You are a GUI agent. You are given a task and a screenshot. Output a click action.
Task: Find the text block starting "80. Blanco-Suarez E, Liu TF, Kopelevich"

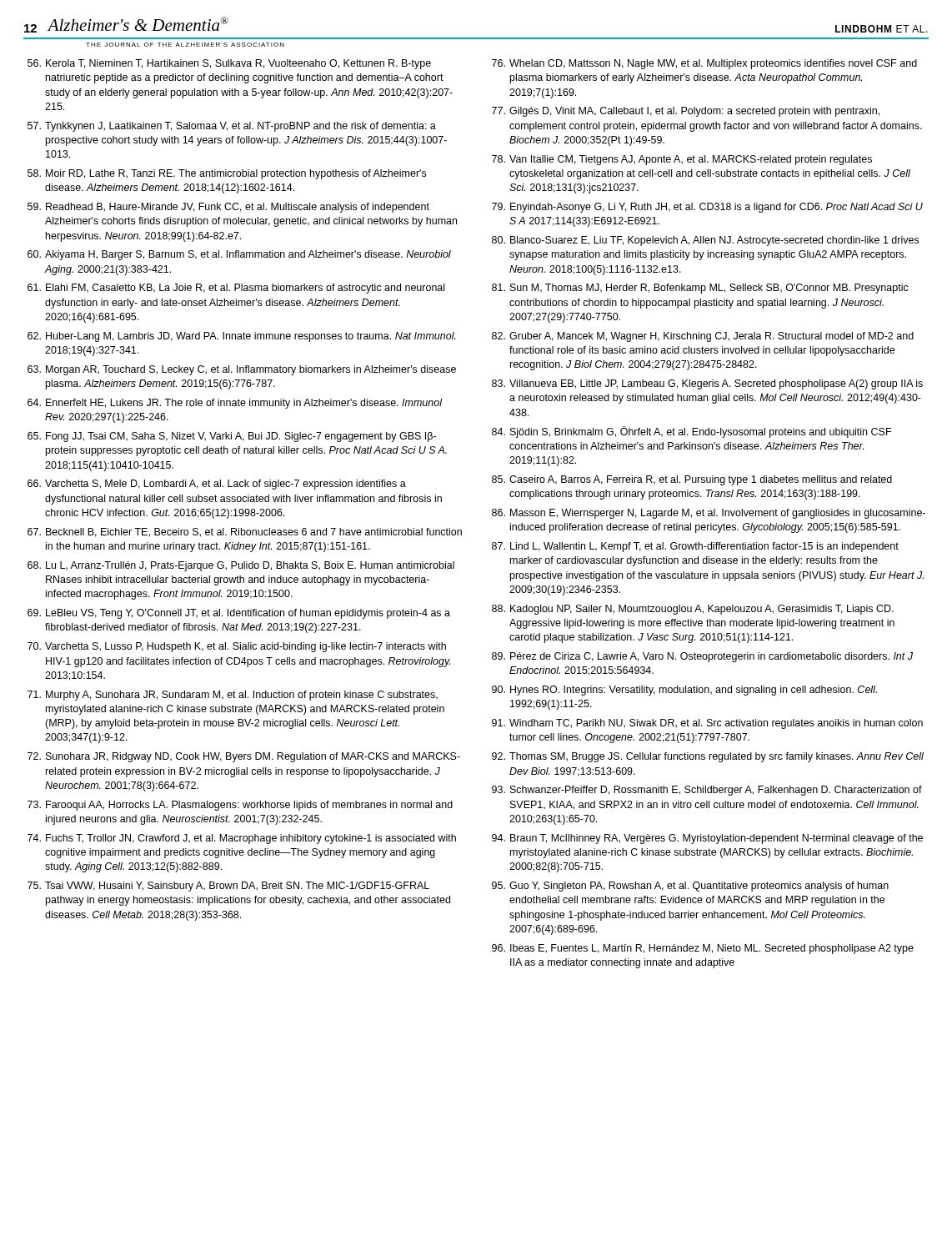click(x=708, y=255)
